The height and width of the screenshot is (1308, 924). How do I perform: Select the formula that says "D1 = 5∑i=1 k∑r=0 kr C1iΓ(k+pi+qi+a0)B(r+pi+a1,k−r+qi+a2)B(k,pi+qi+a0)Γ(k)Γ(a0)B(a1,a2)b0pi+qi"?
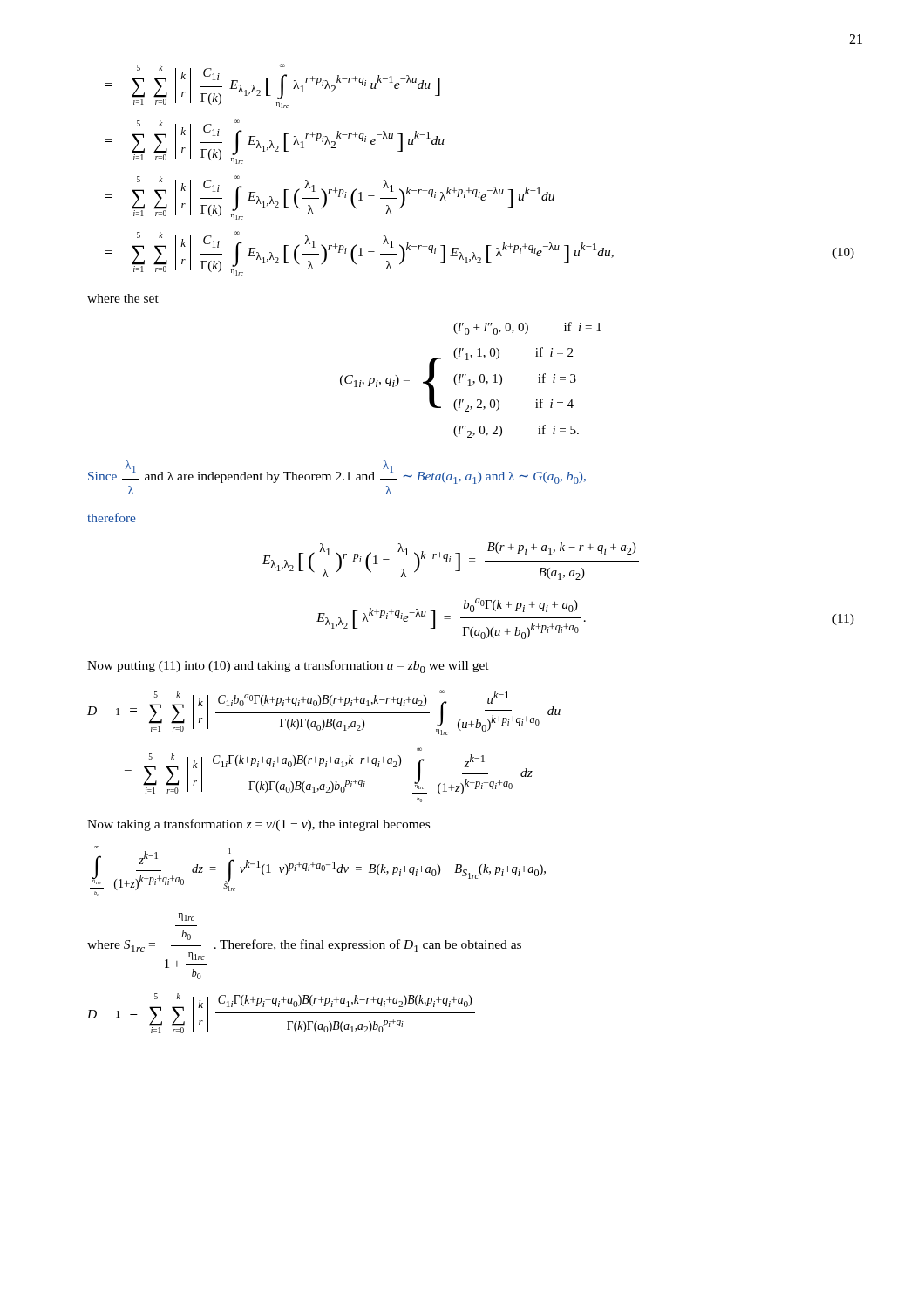click(x=471, y=1014)
